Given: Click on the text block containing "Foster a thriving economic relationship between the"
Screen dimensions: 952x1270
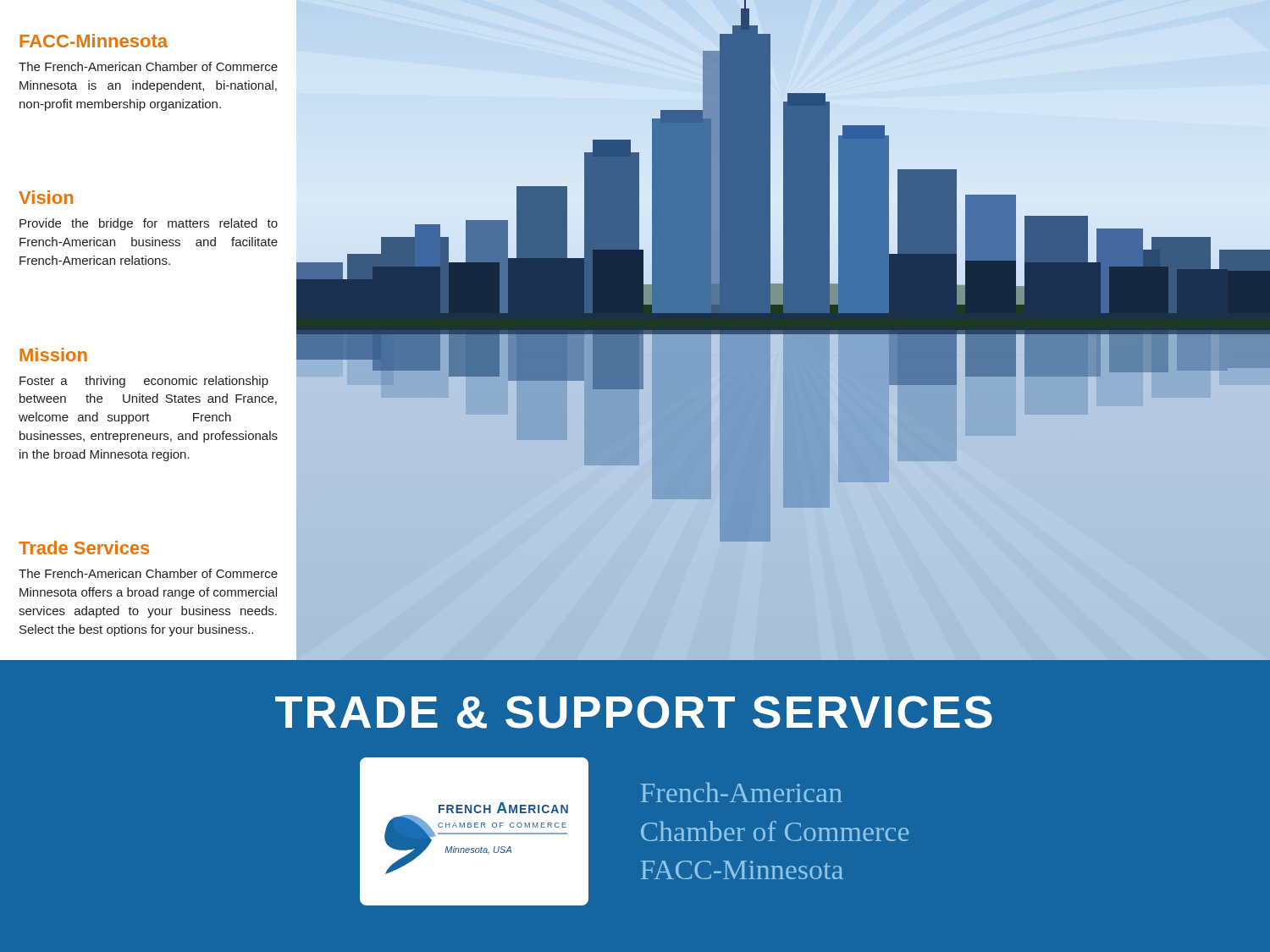Looking at the screenshot, I should (x=148, y=417).
